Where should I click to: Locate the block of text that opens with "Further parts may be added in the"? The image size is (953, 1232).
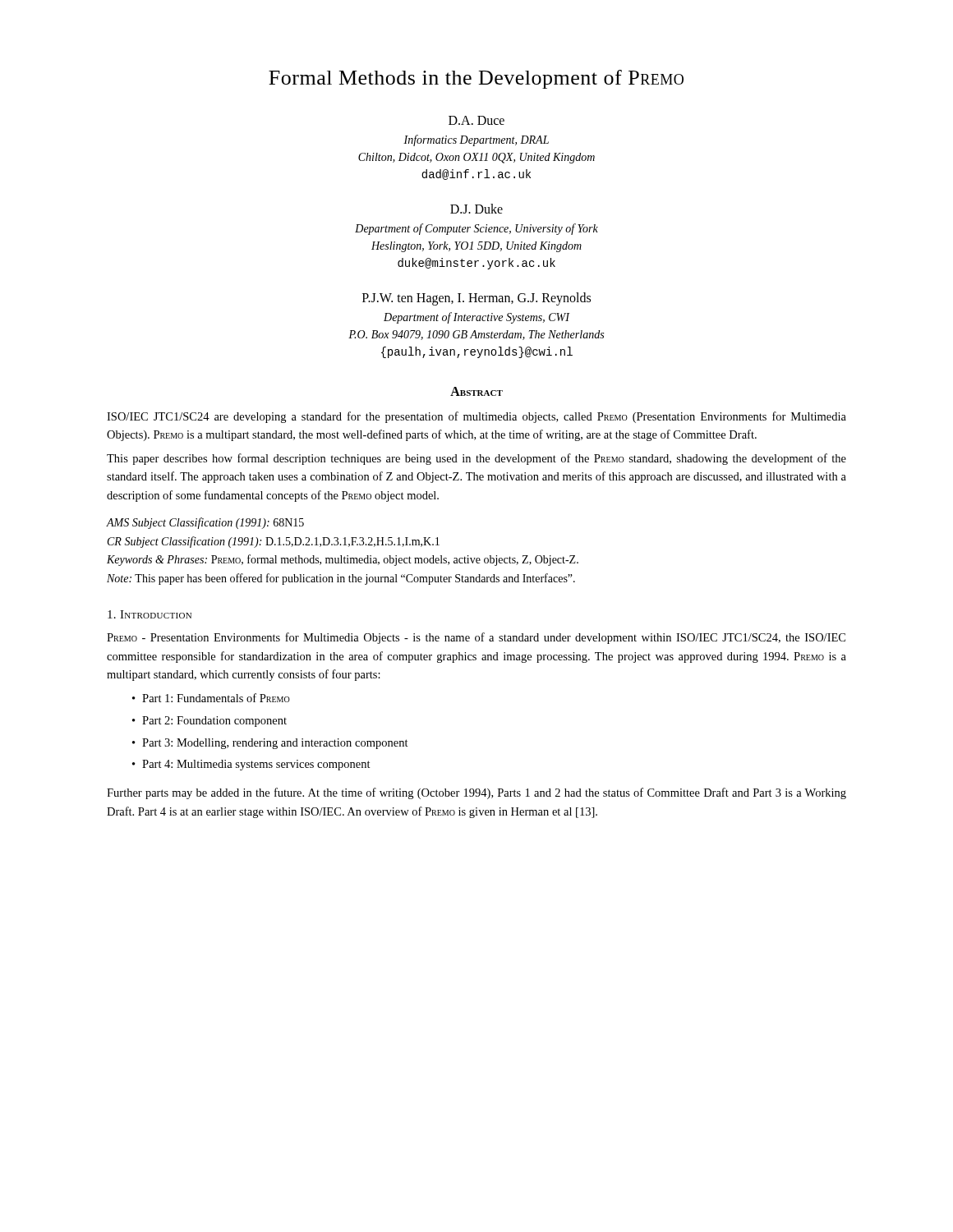pyautogui.click(x=476, y=802)
